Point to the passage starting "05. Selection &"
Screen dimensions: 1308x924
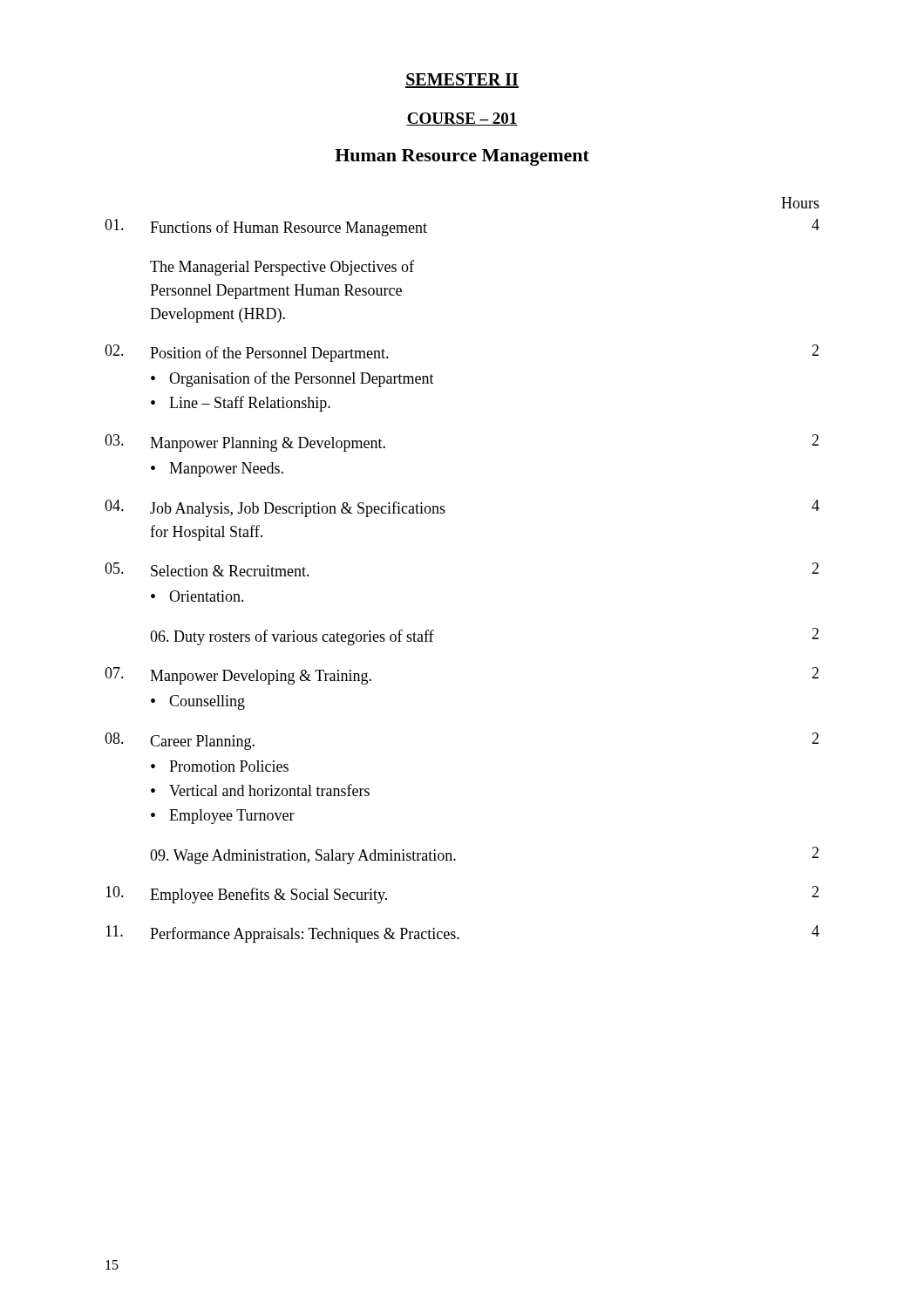tap(218, 569)
